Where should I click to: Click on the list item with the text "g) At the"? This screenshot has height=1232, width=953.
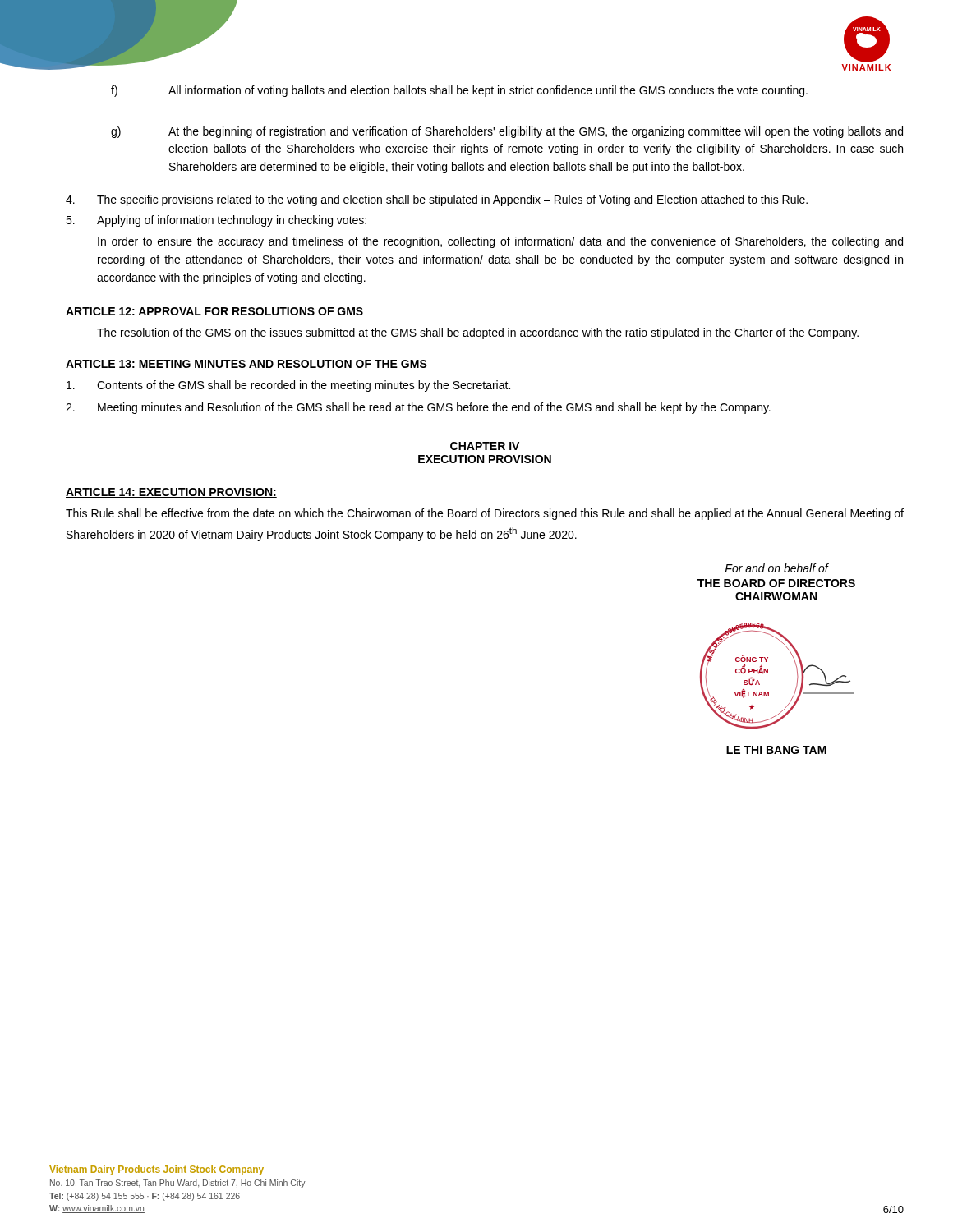coord(485,150)
